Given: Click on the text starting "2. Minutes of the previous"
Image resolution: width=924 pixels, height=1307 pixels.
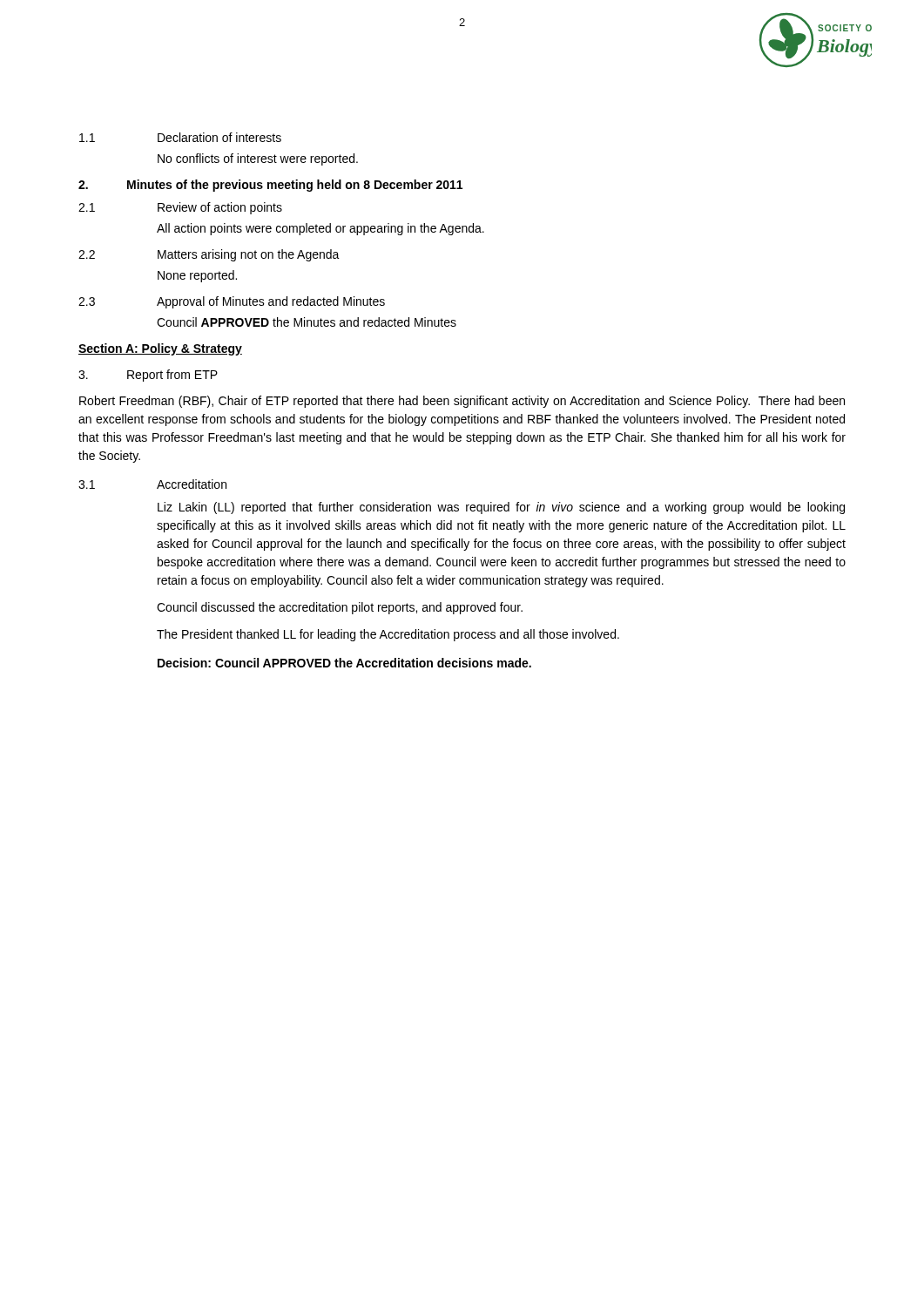Looking at the screenshot, I should (462, 185).
